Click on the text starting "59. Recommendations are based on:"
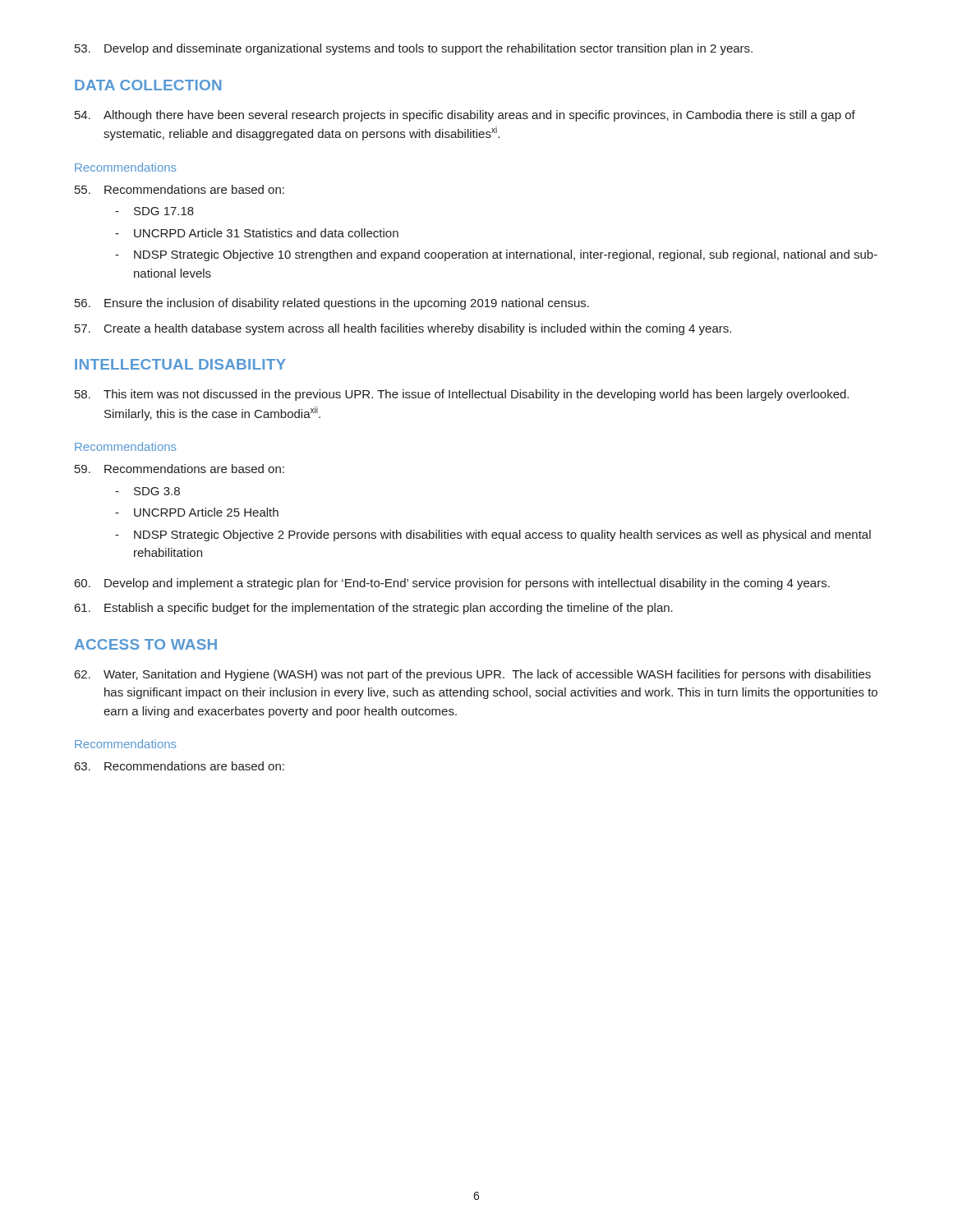This screenshot has height=1232, width=953. point(180,469)
